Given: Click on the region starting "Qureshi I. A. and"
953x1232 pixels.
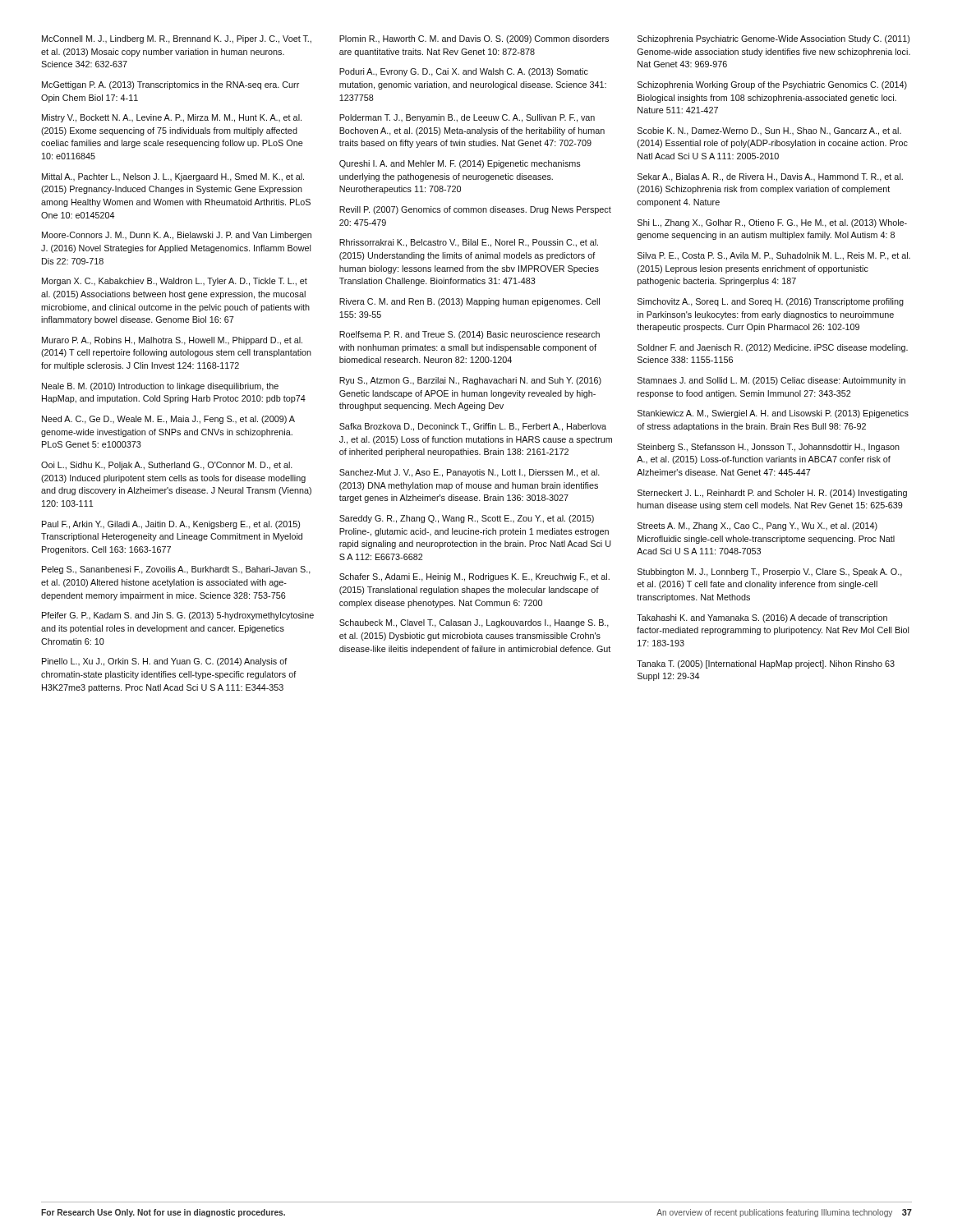Looking at the screenshot, I should pos(460,176).
